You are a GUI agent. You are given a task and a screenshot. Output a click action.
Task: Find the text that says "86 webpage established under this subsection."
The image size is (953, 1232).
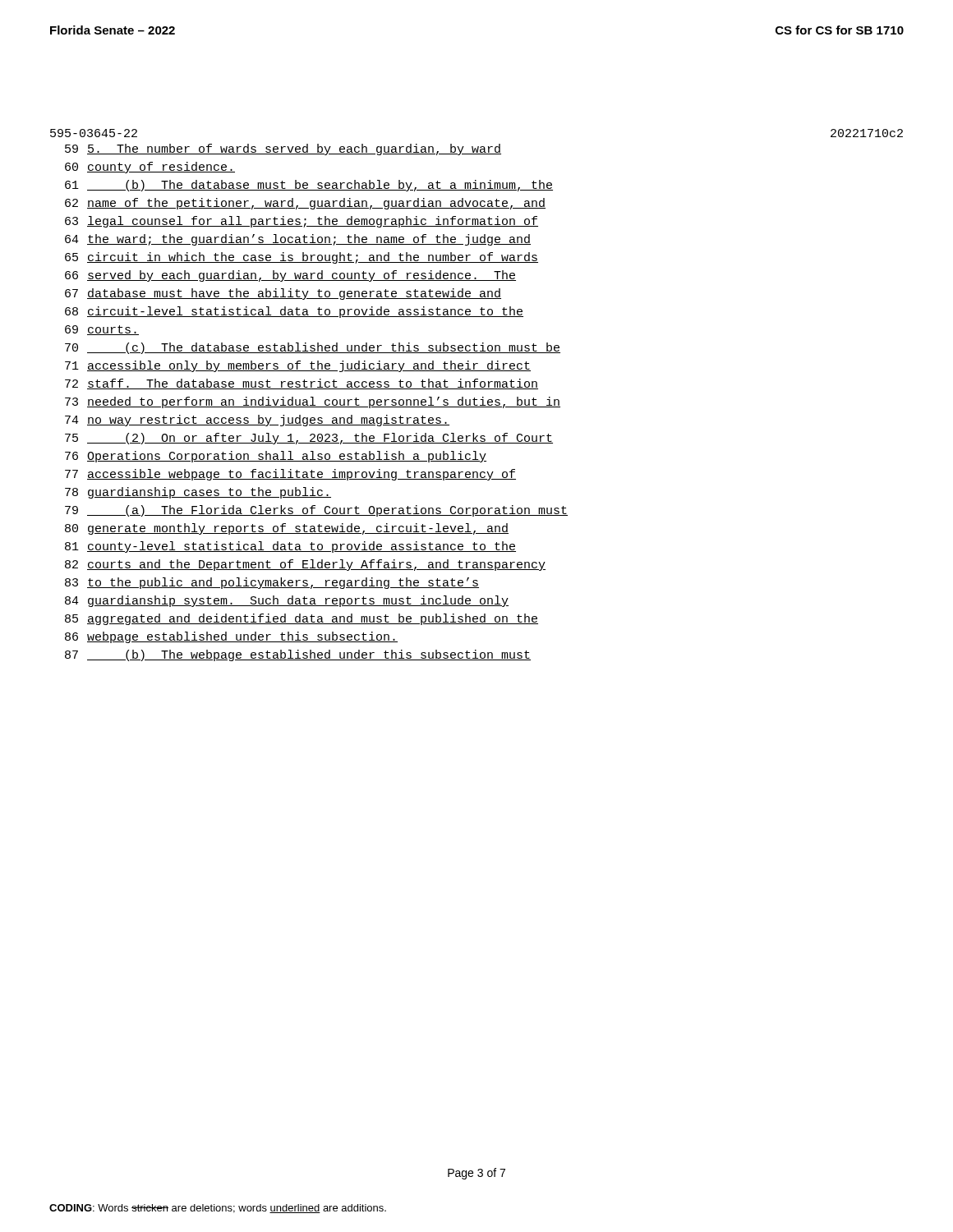pos(476,638)
